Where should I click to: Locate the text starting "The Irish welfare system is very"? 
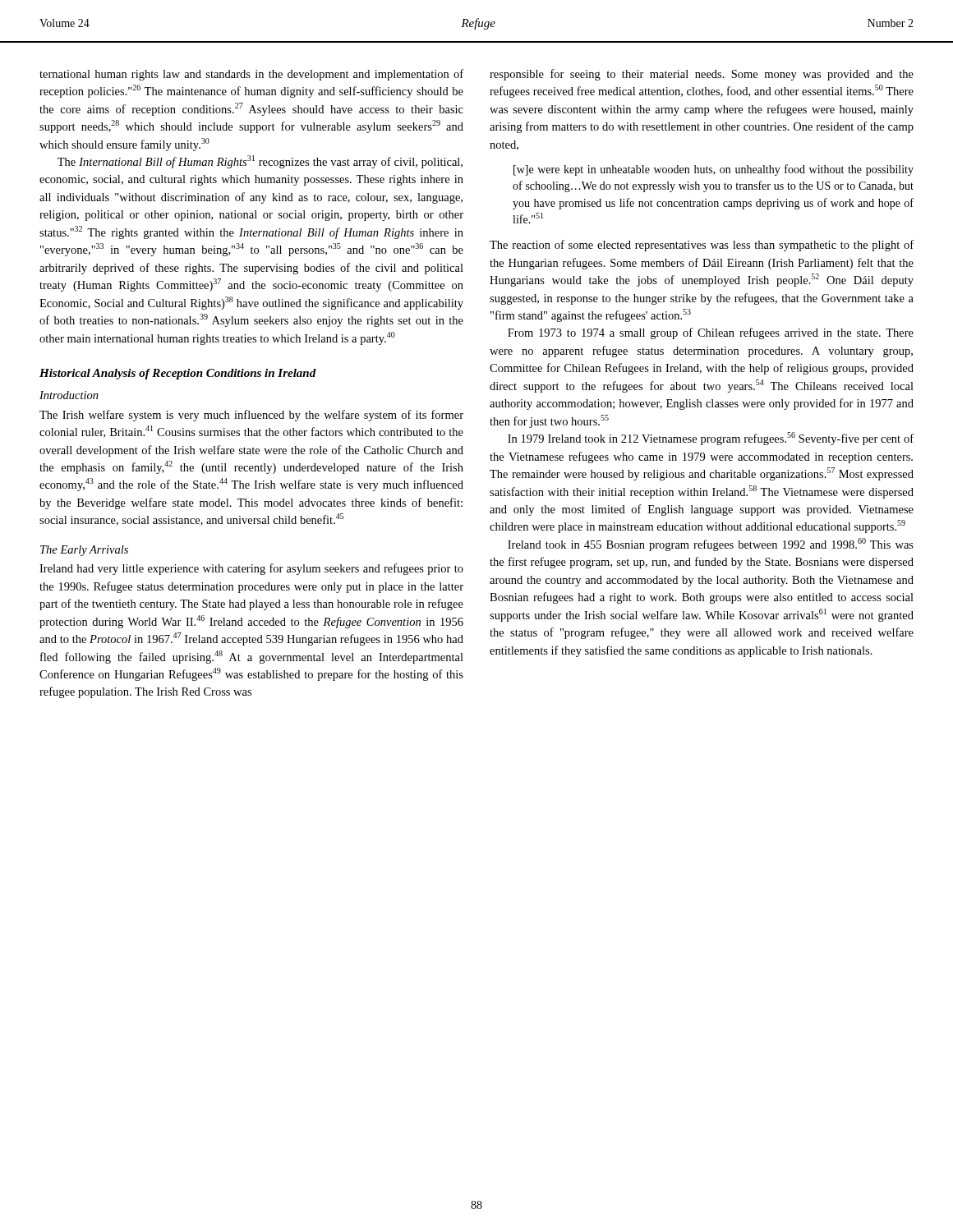(251, 468)
